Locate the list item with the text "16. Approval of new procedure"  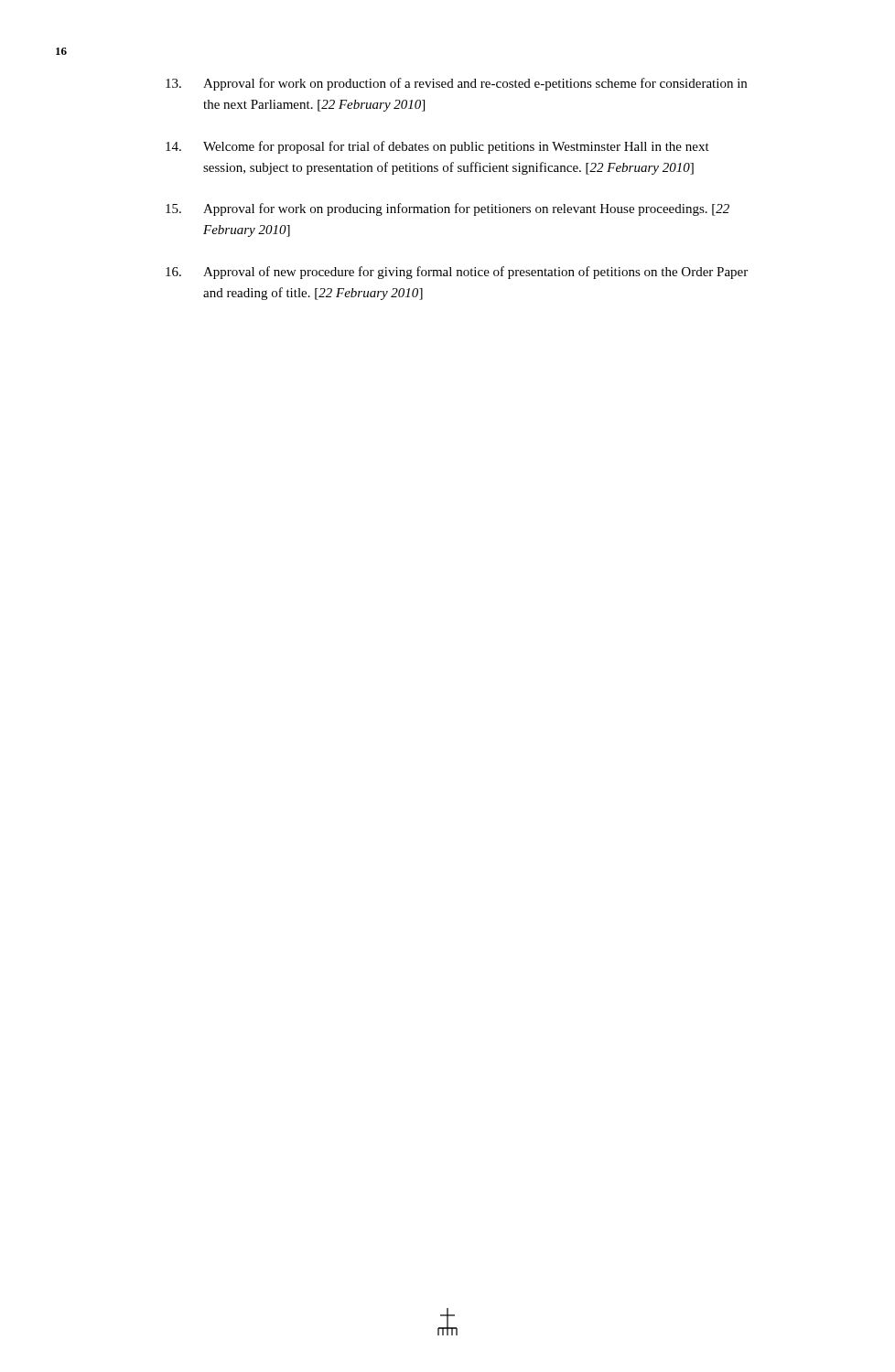coord(458,282)
